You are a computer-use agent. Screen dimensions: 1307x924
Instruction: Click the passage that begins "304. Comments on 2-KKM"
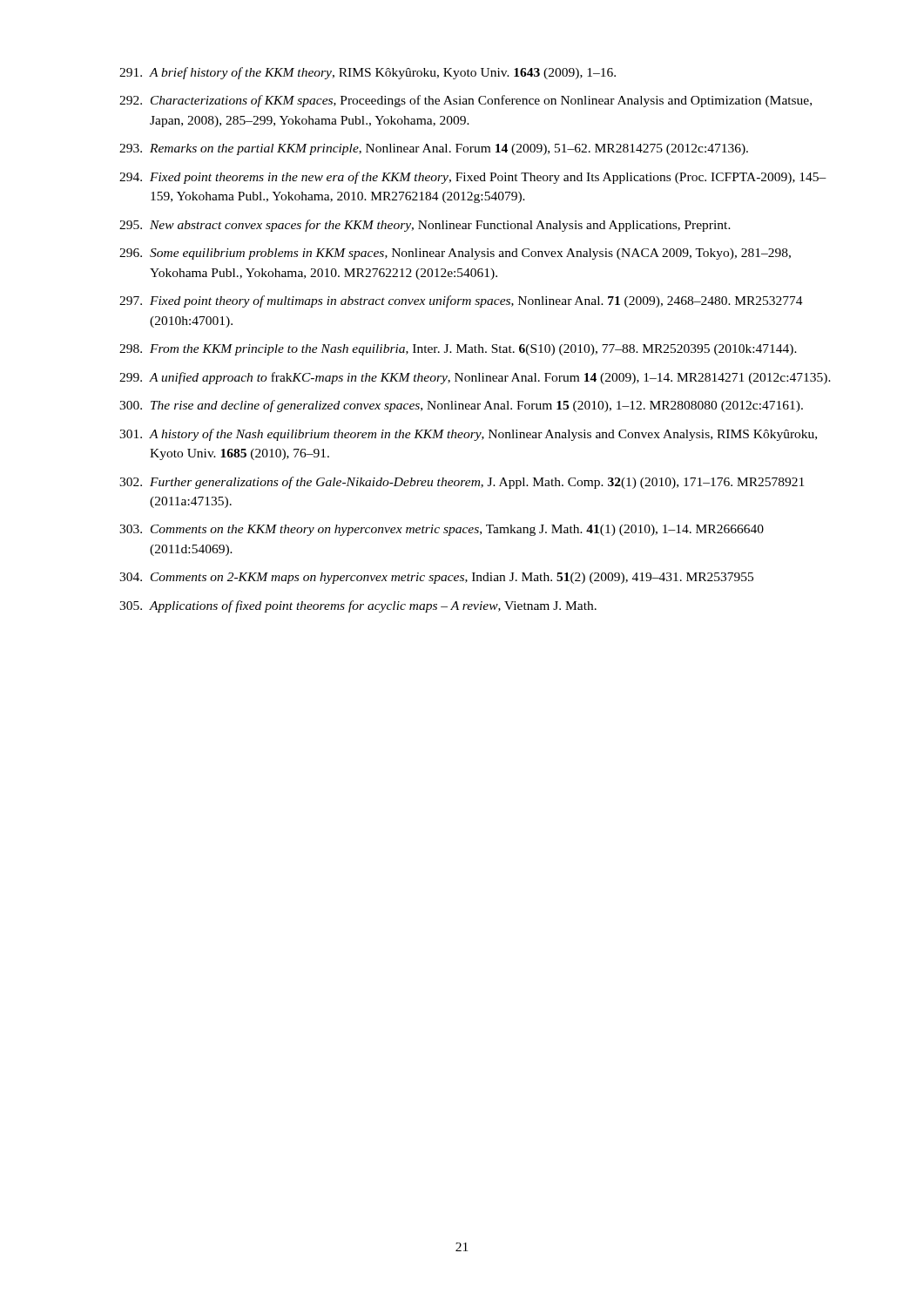pos(471,577)
